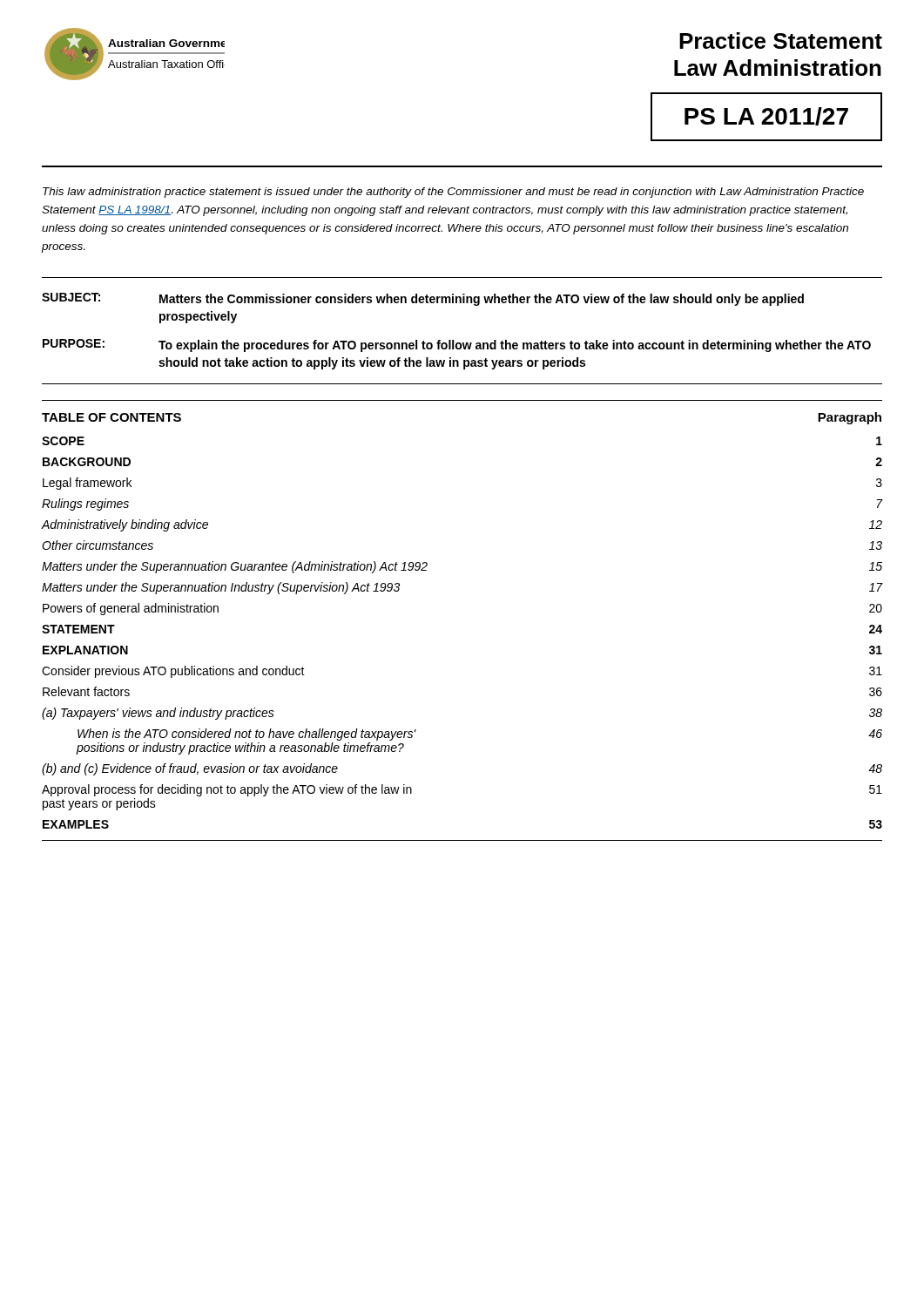Find the block starting "This law administration practice statement is issued under"

(453, 219)
